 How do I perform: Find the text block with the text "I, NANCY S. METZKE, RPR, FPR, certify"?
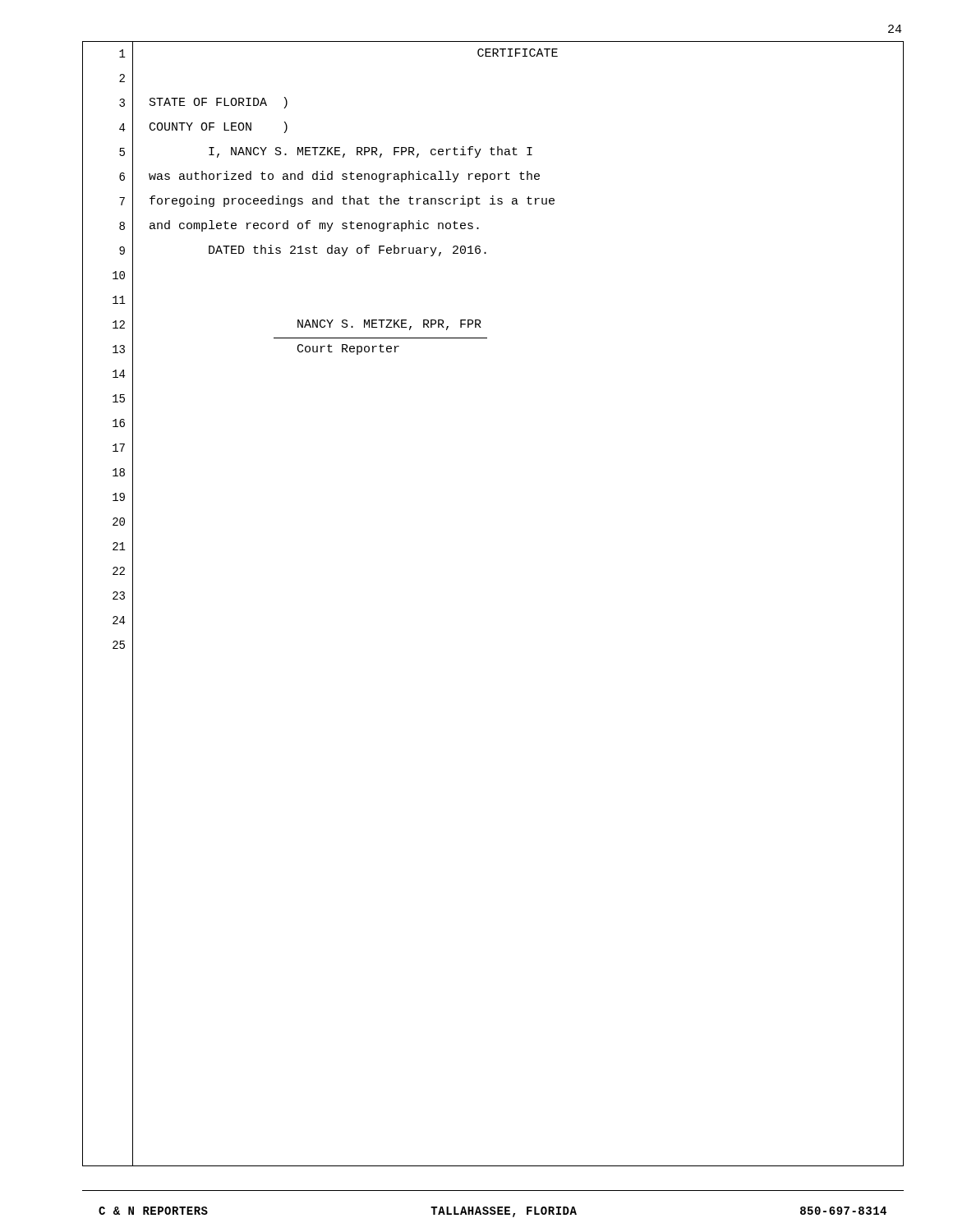pyautogui.click(x=518, y=190)
